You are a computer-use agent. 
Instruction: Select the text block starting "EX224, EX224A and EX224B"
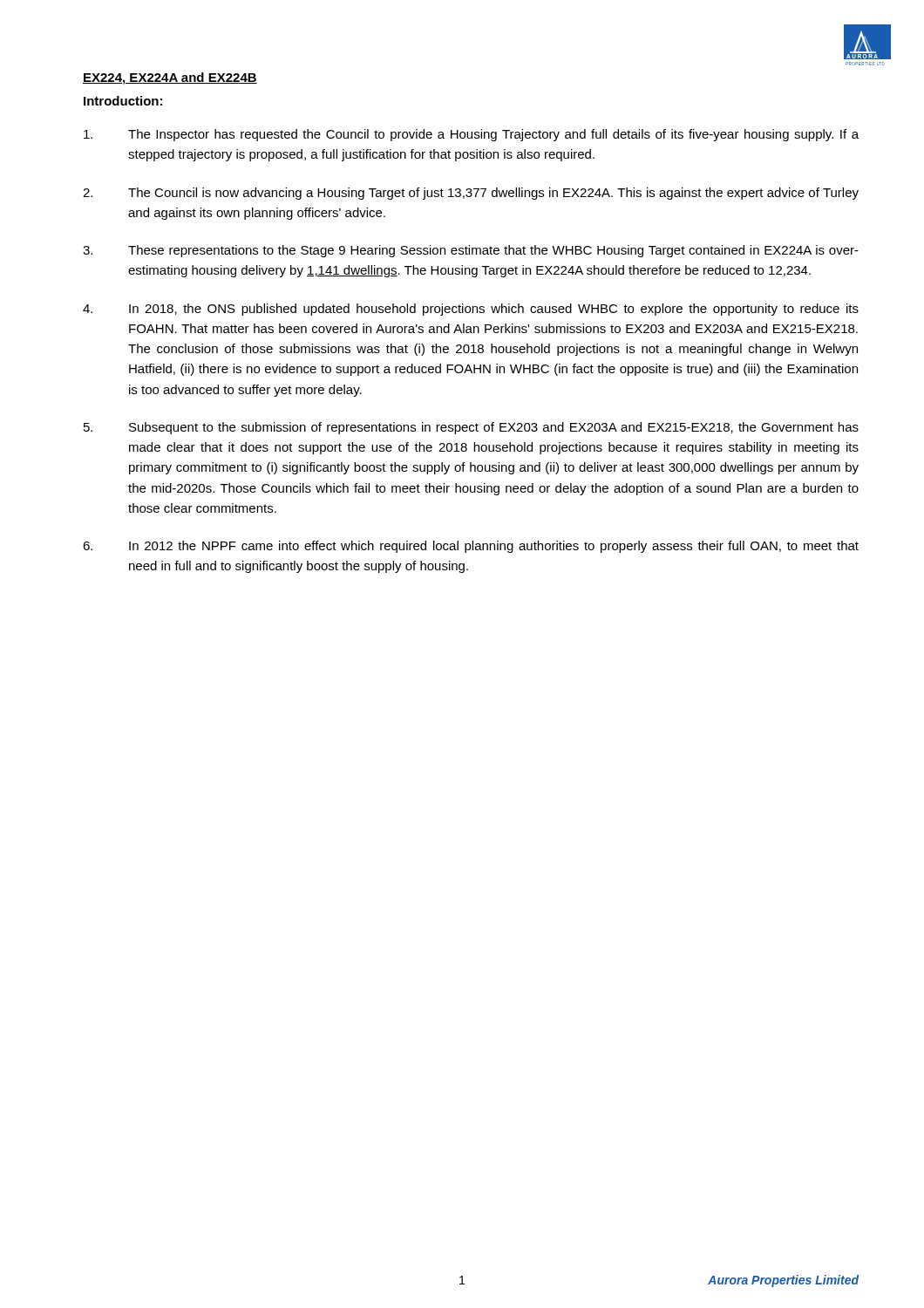pyautogui.click(x=170, y=77)
